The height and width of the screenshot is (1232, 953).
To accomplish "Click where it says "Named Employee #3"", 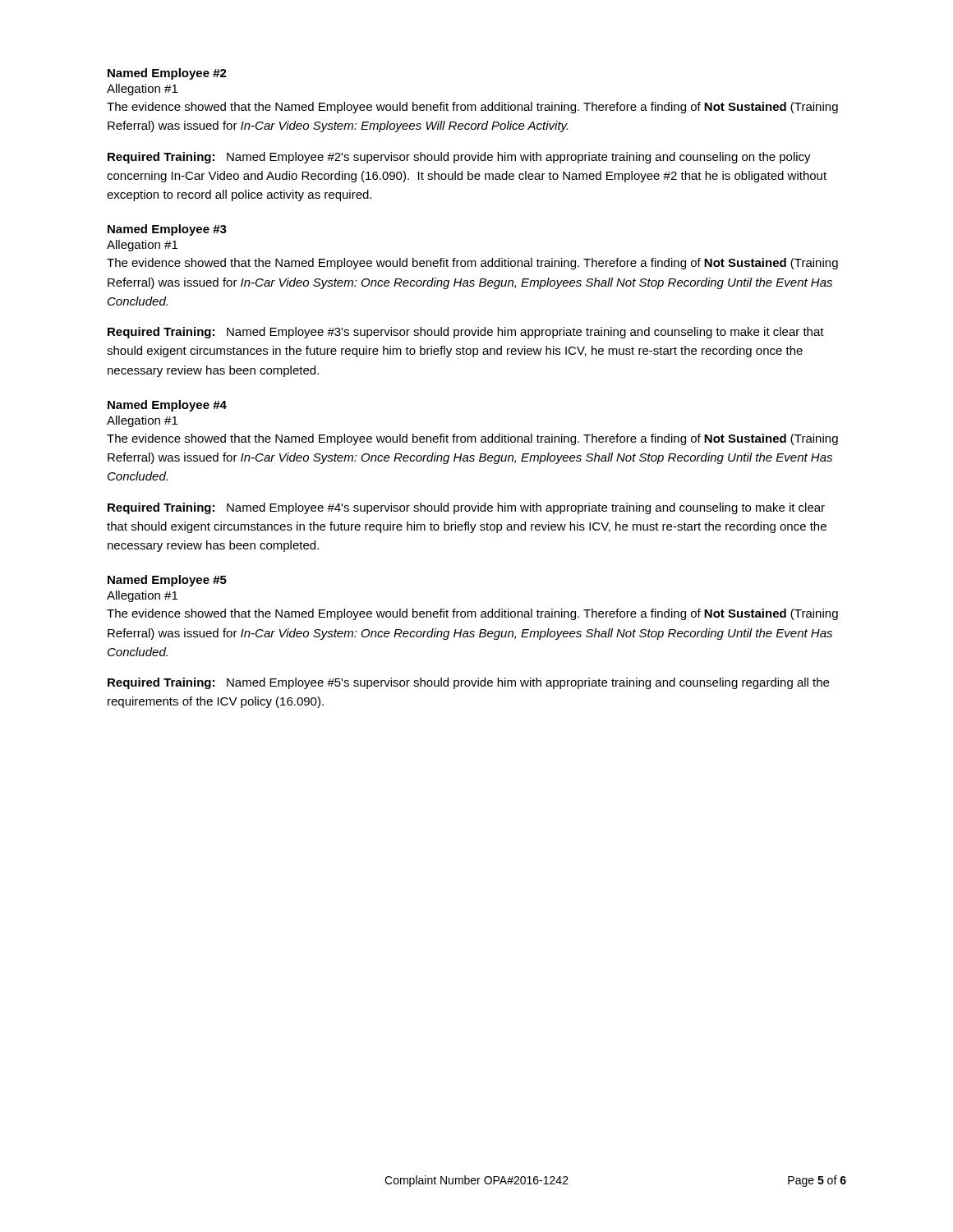I will 167,229.
